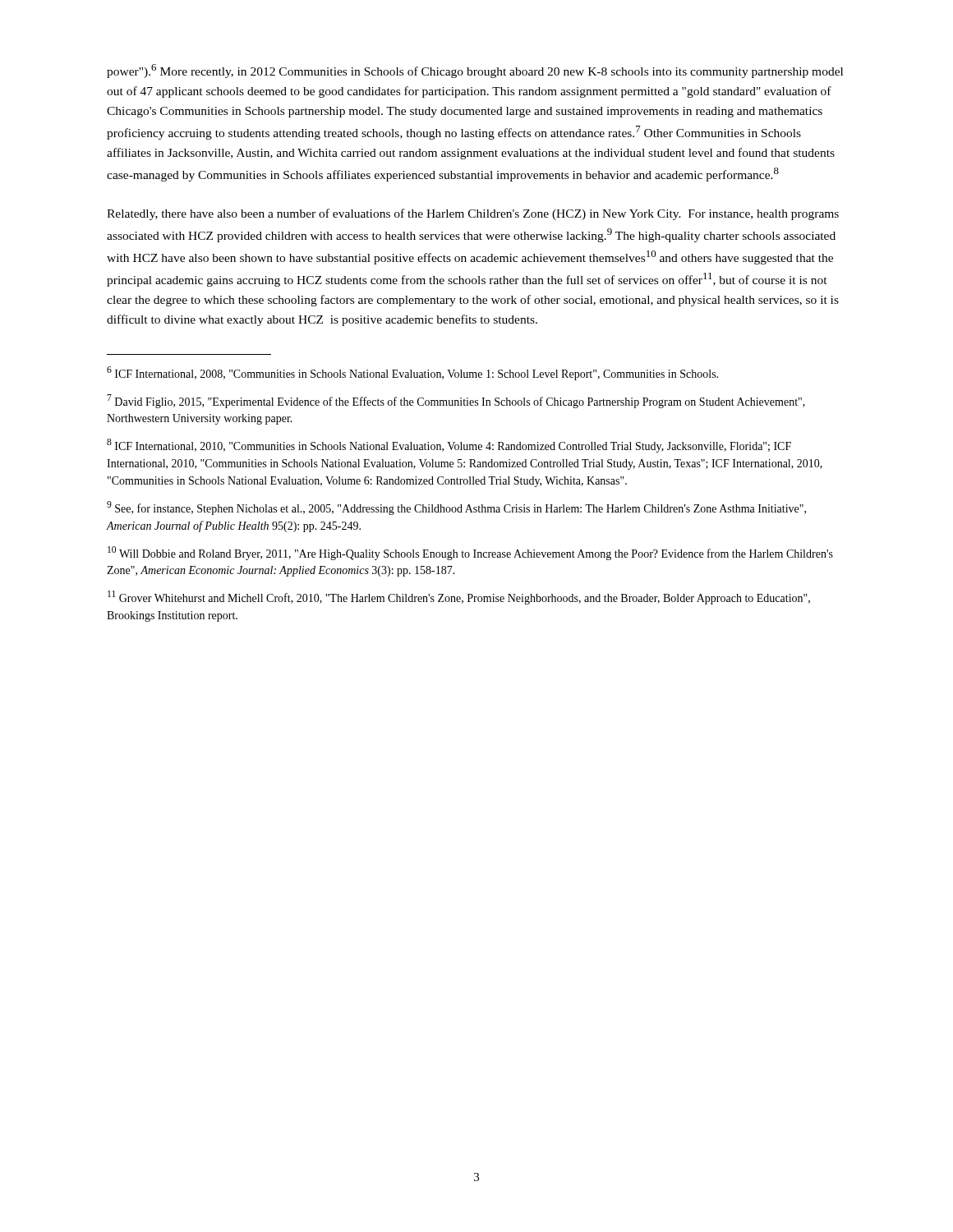The width and height of the screenshot is (953, 1232).
Task: Select the text block that says "power").6 More recently, in 2012"
Action: pyautogui.click(x=475, y=121)
